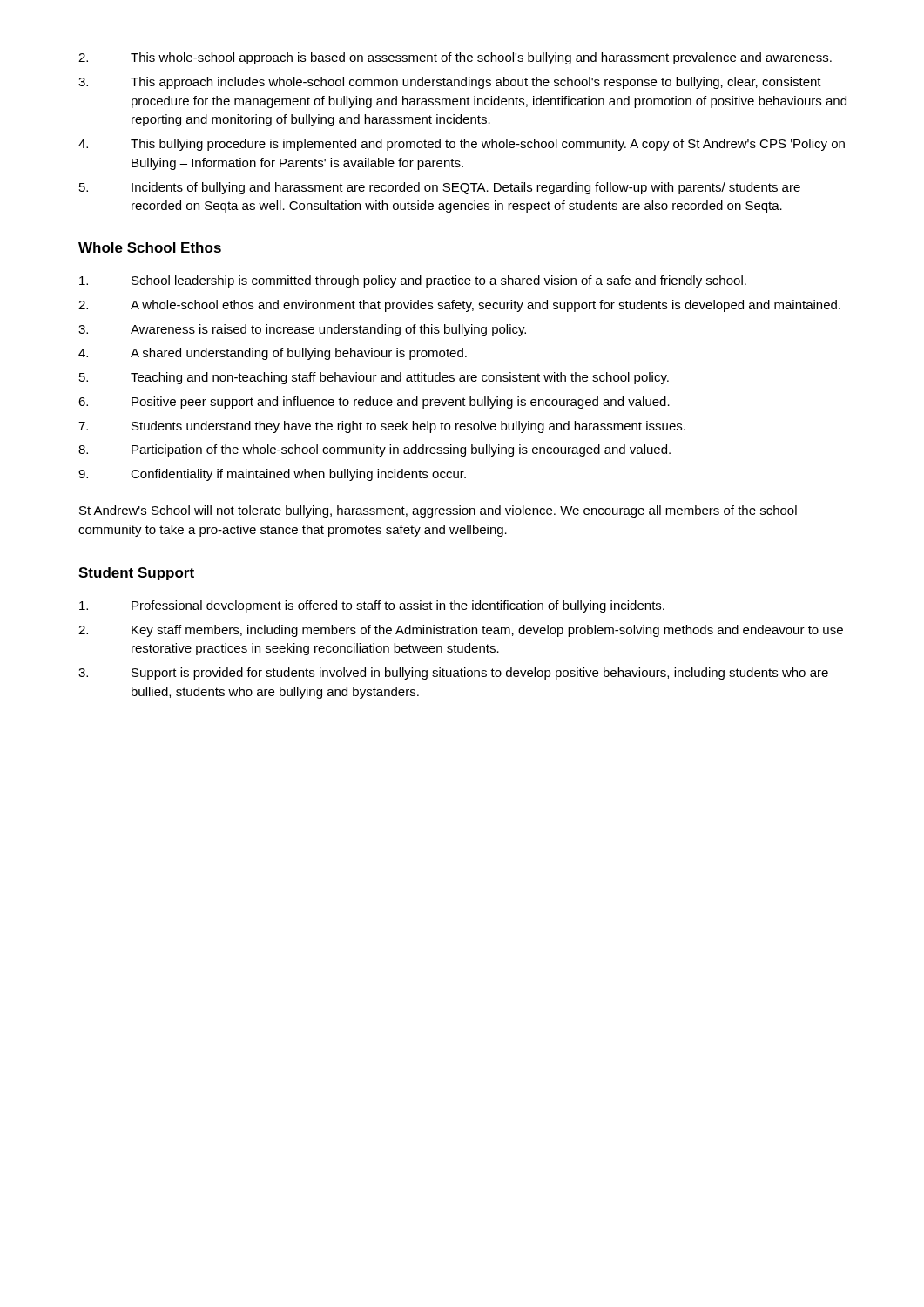924x1307 pixels.
Task: Click on the region starting "4. This bullying procedure is implemented and promoted"
Action: 464,153
